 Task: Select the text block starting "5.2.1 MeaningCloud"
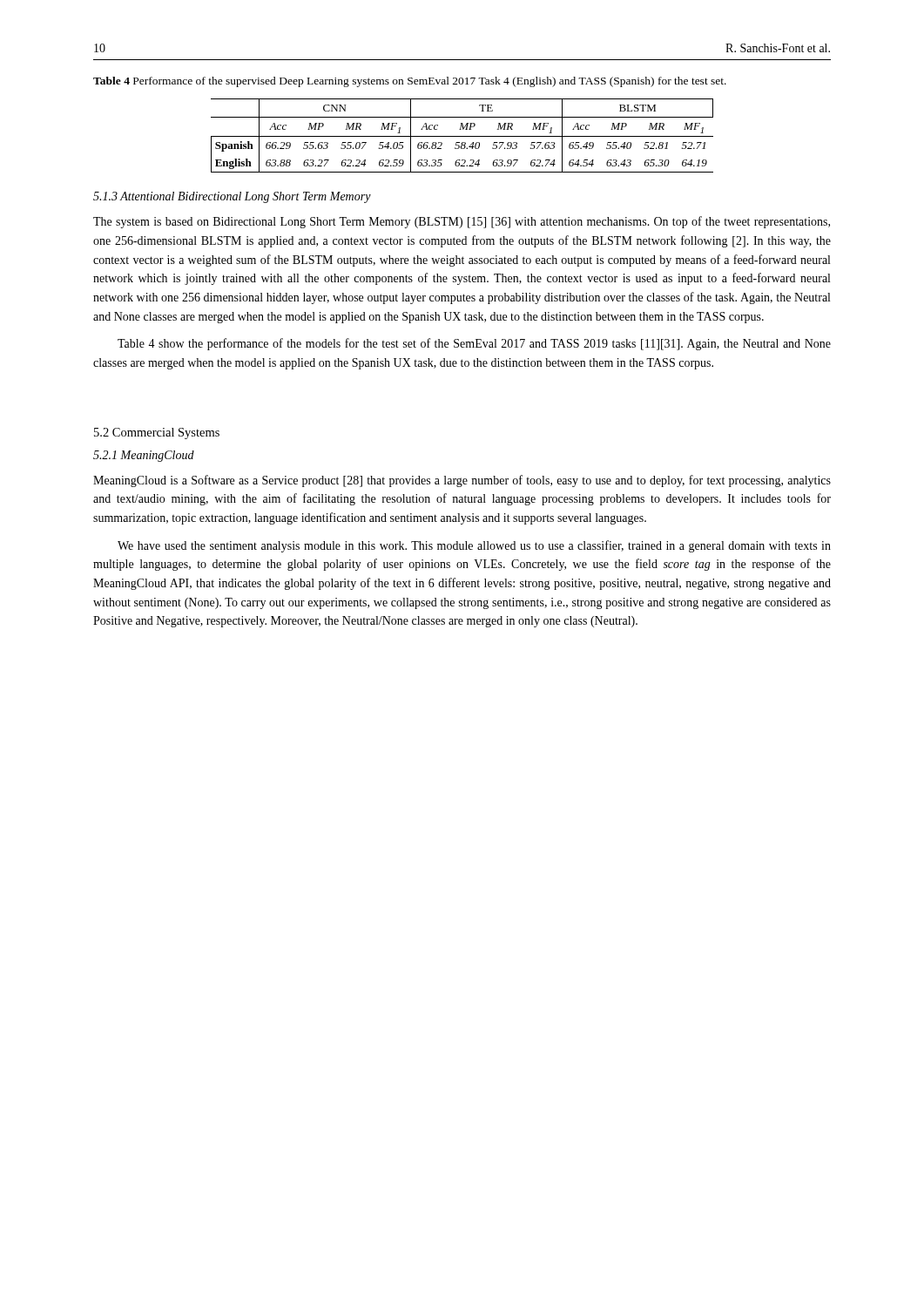pos(143,455)
